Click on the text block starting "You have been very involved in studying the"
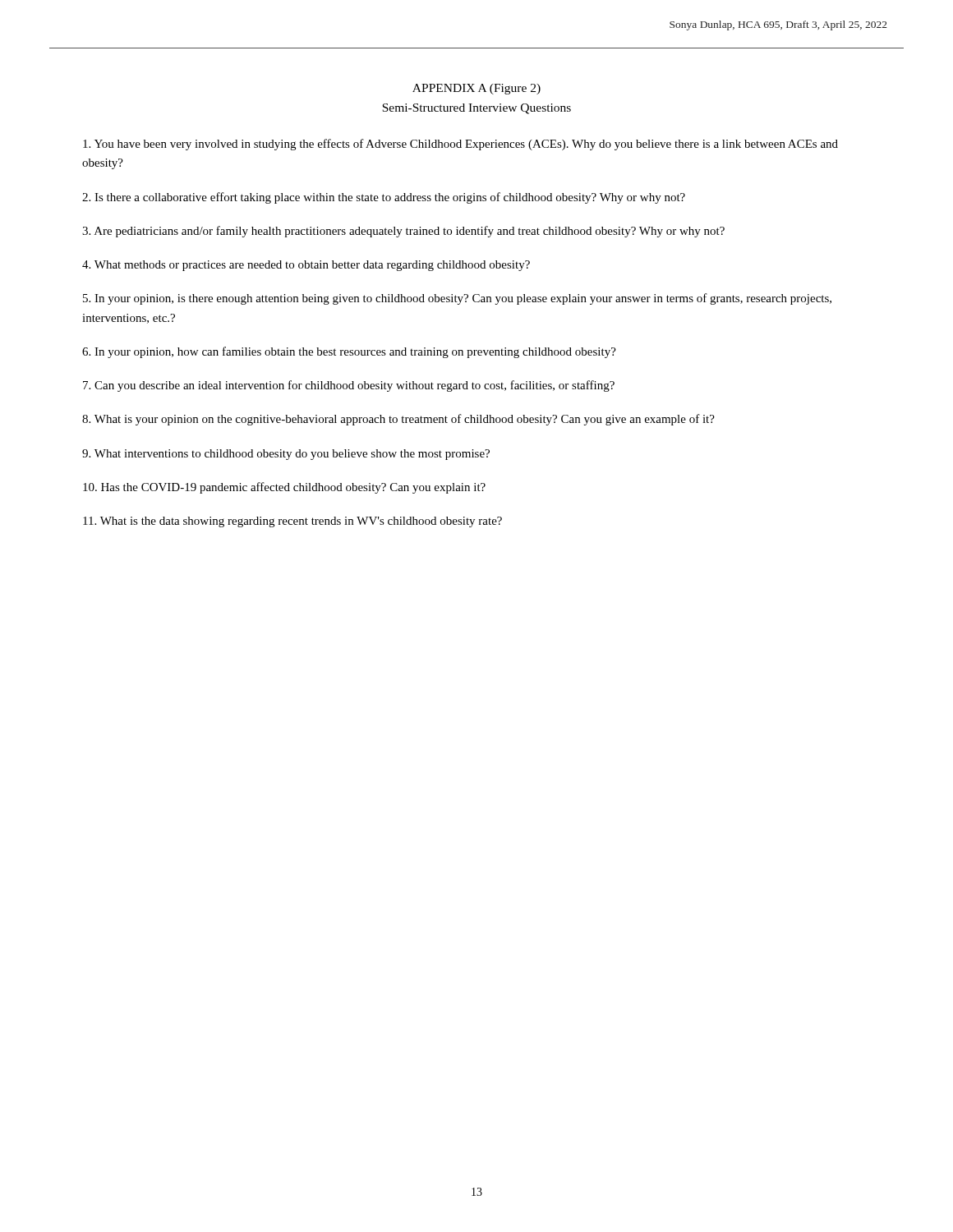The width and height of the screenshot is (953, 1232). coord(460,153)
